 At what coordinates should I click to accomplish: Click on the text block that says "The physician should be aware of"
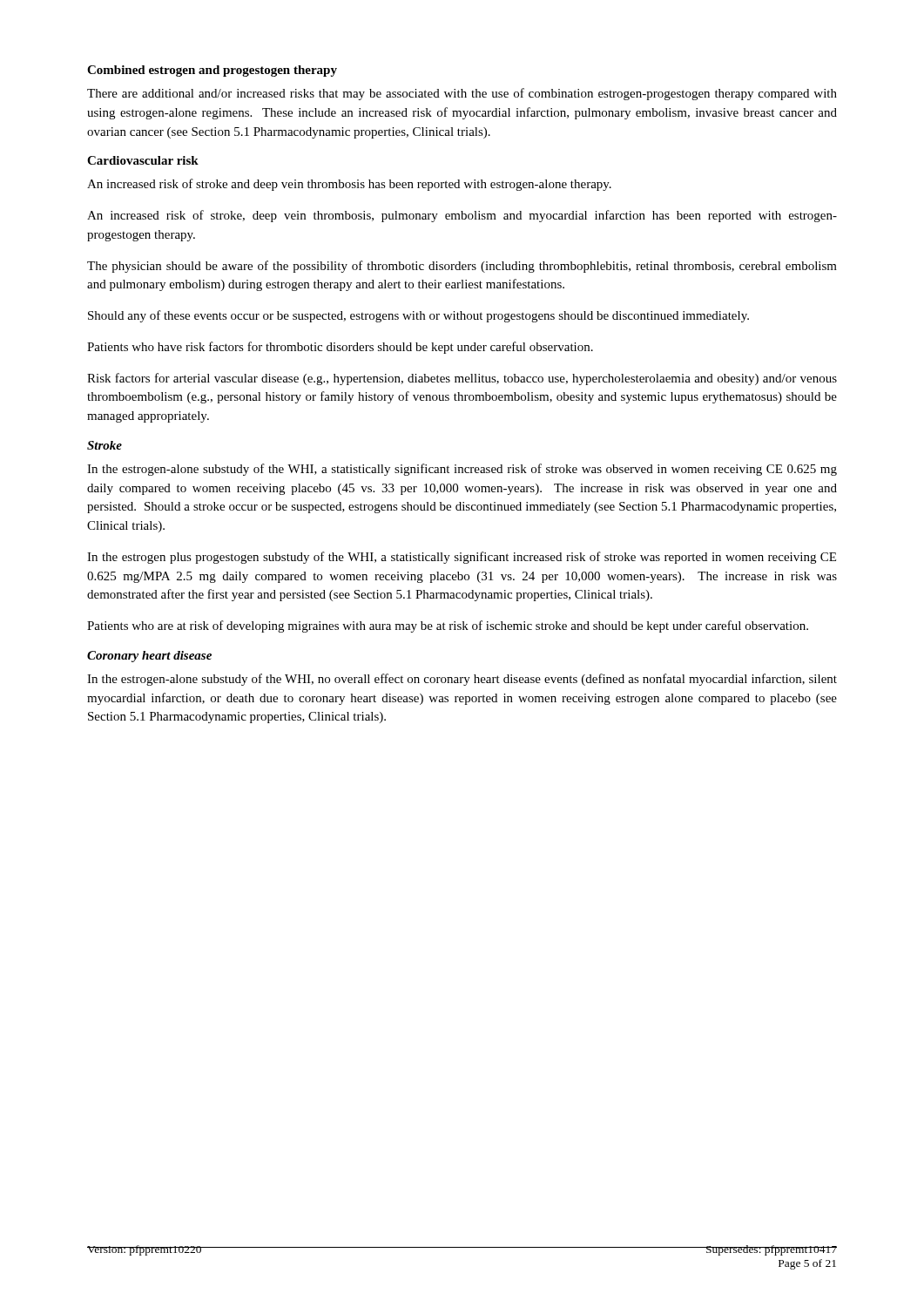point(462,276)
